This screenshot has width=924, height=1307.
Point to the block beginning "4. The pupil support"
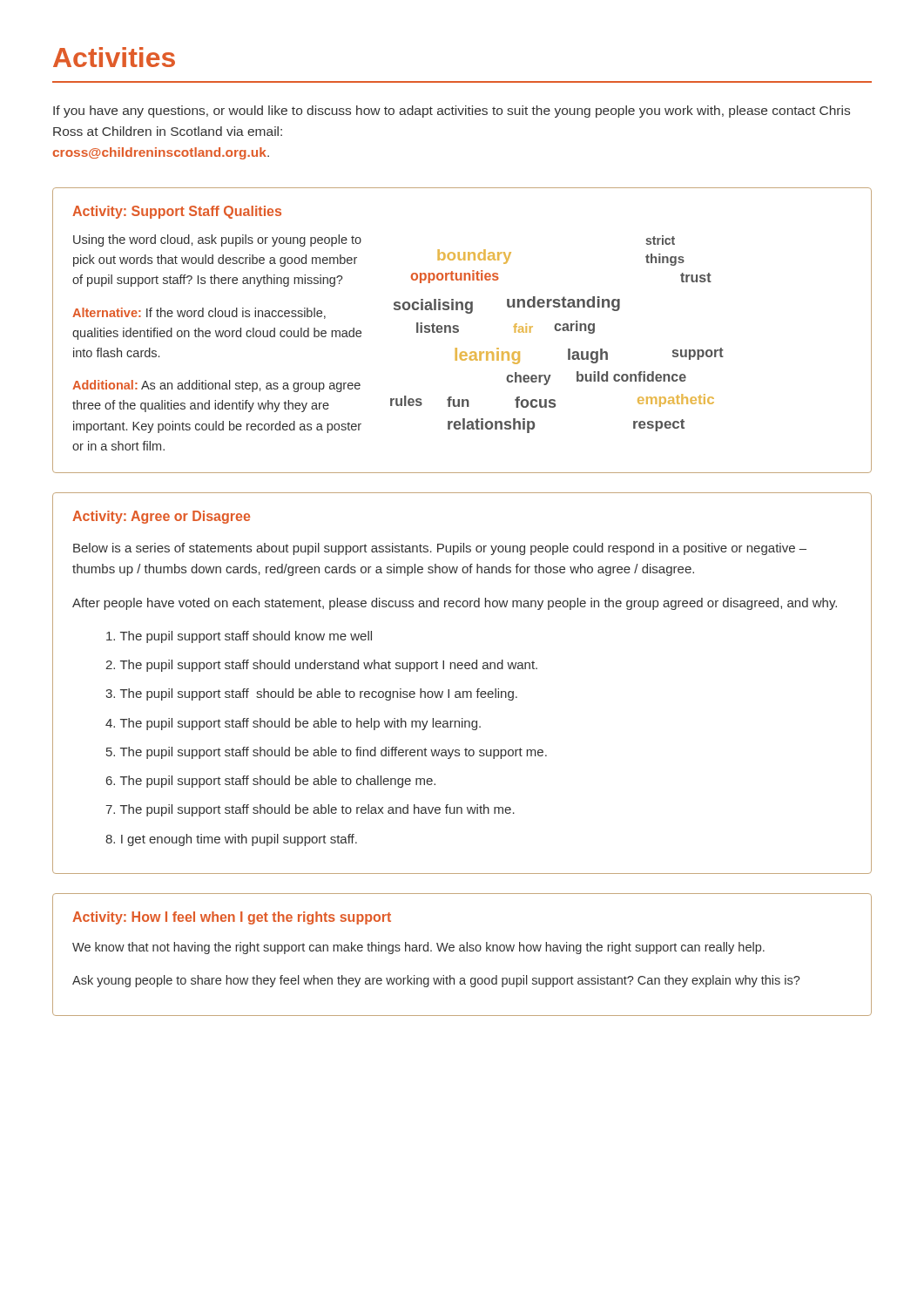(x=294, y=722)
